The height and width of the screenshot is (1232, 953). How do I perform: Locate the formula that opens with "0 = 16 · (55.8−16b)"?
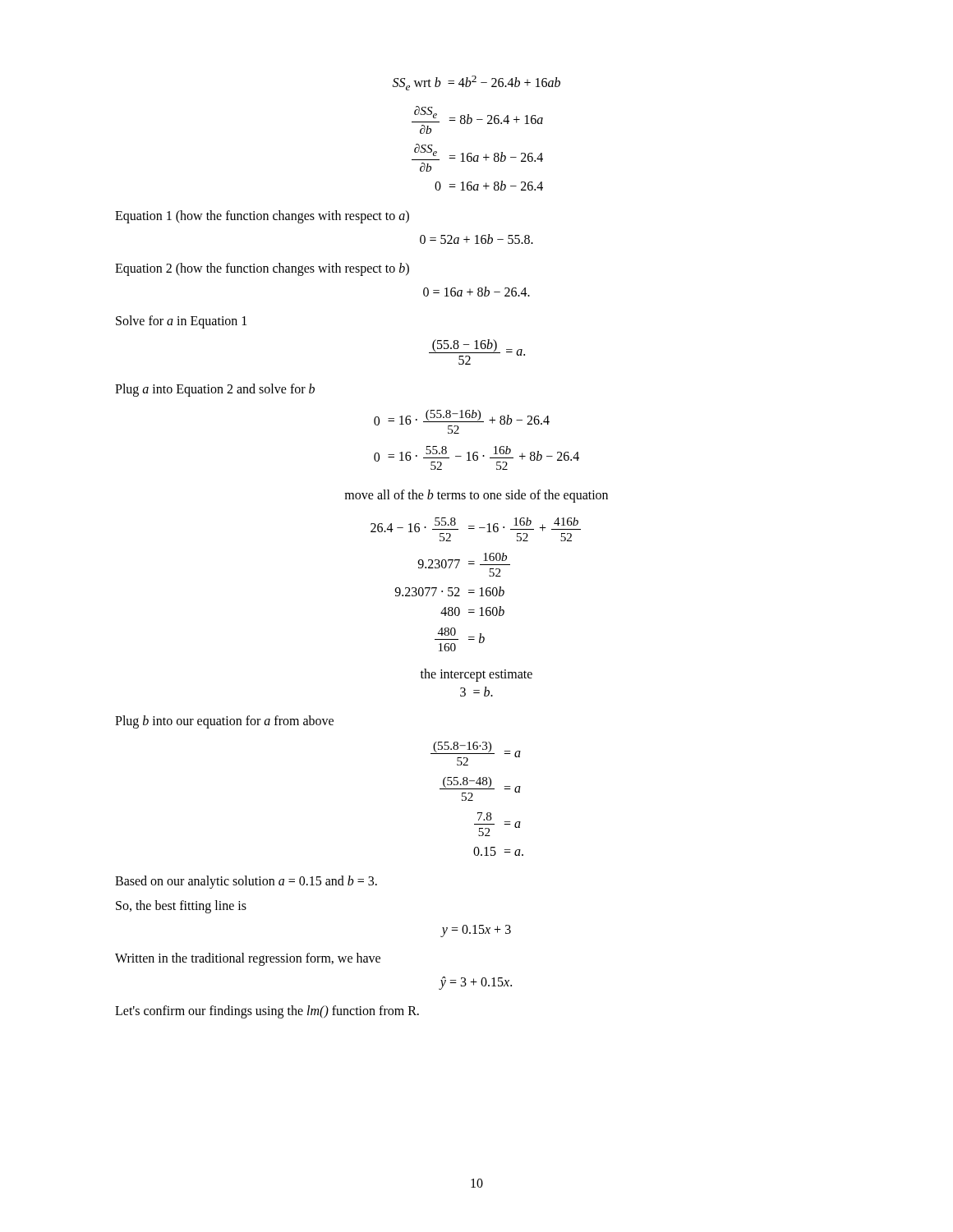point(476,440)
